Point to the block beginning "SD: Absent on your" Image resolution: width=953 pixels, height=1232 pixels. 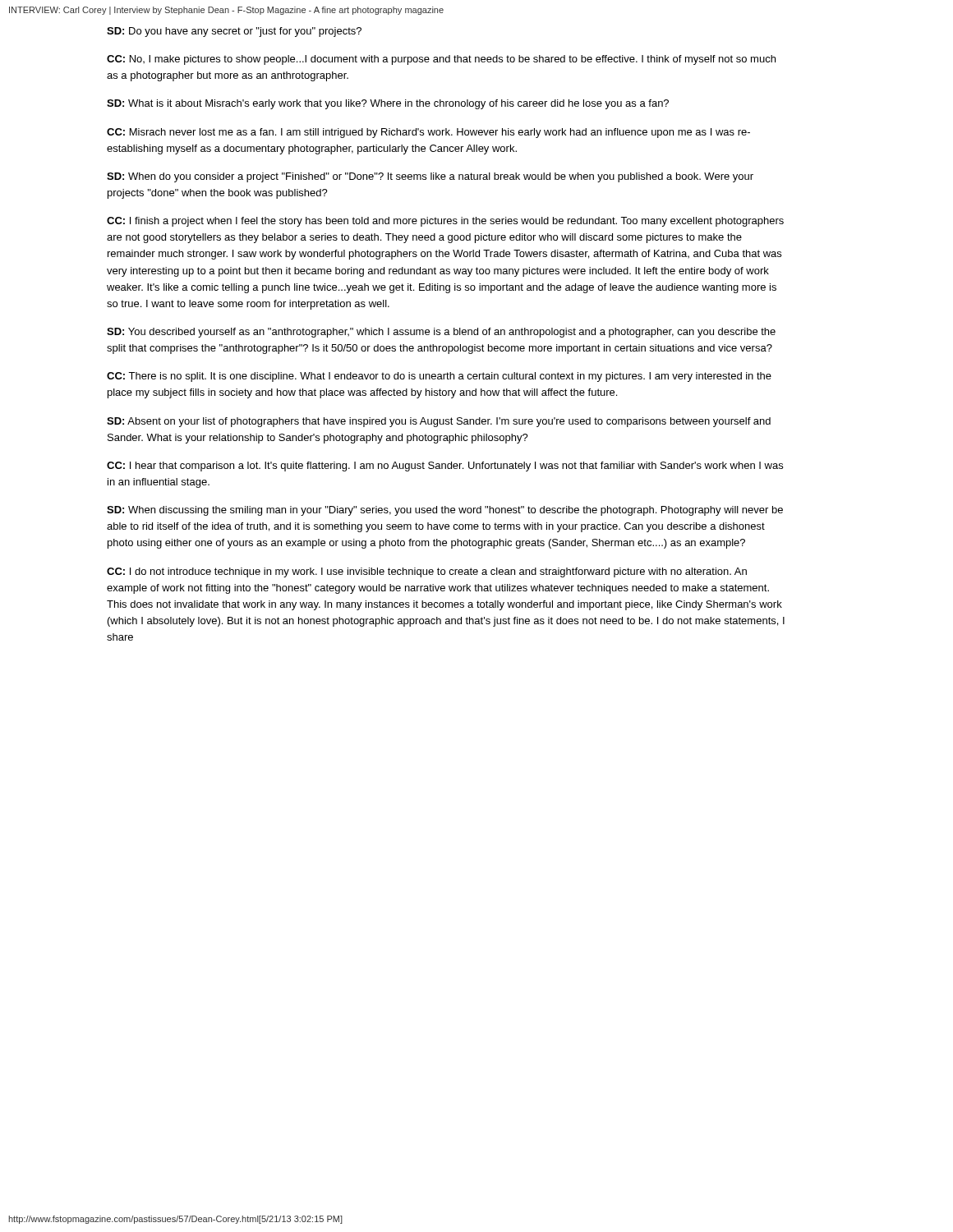439,429
